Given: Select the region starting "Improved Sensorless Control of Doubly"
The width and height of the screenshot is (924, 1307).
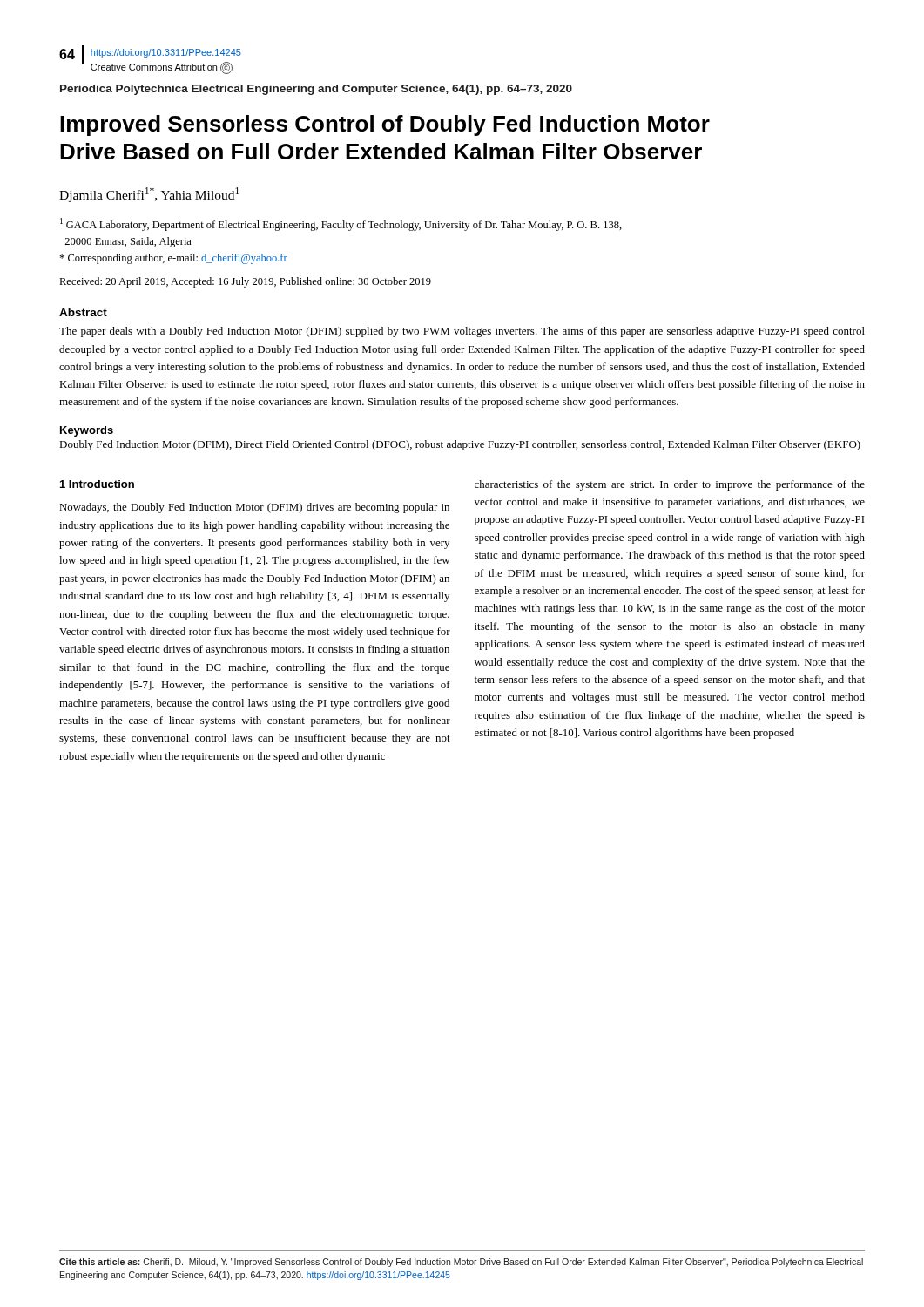Looking at the screenshot, I should (384, 138).
